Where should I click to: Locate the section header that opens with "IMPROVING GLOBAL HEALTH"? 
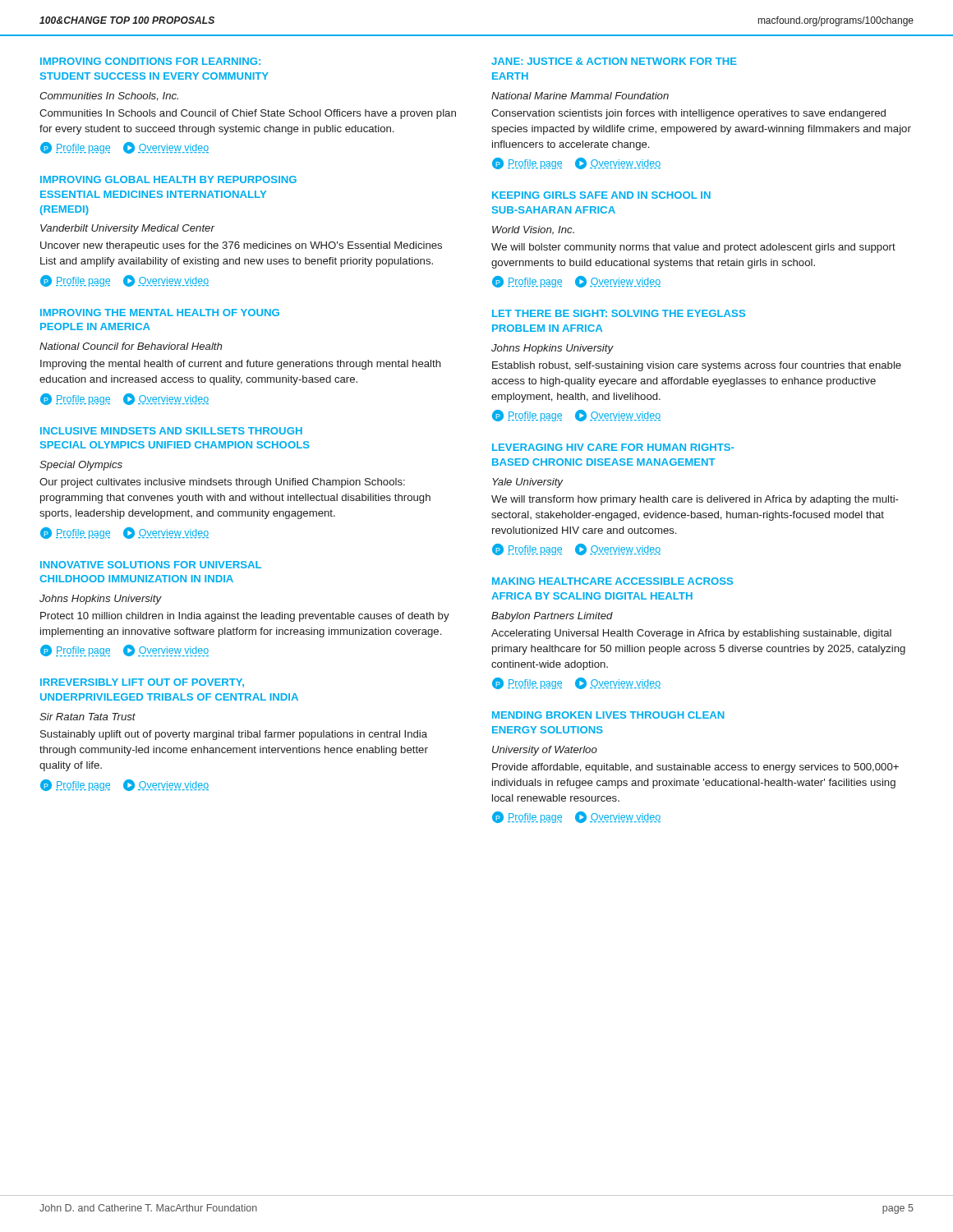click(x=251, y=194)
